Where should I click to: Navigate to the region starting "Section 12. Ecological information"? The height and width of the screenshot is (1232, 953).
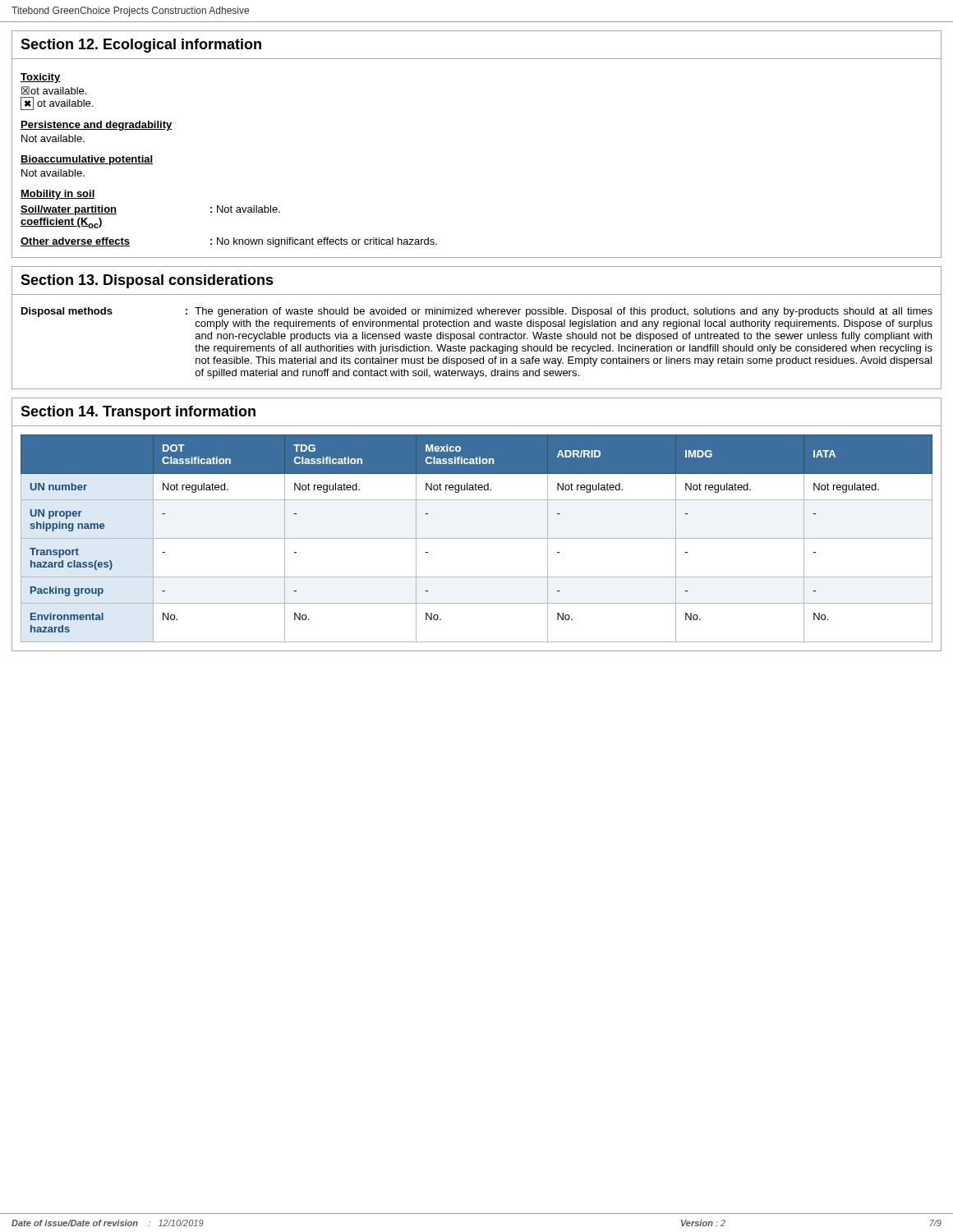pos(141,44)
